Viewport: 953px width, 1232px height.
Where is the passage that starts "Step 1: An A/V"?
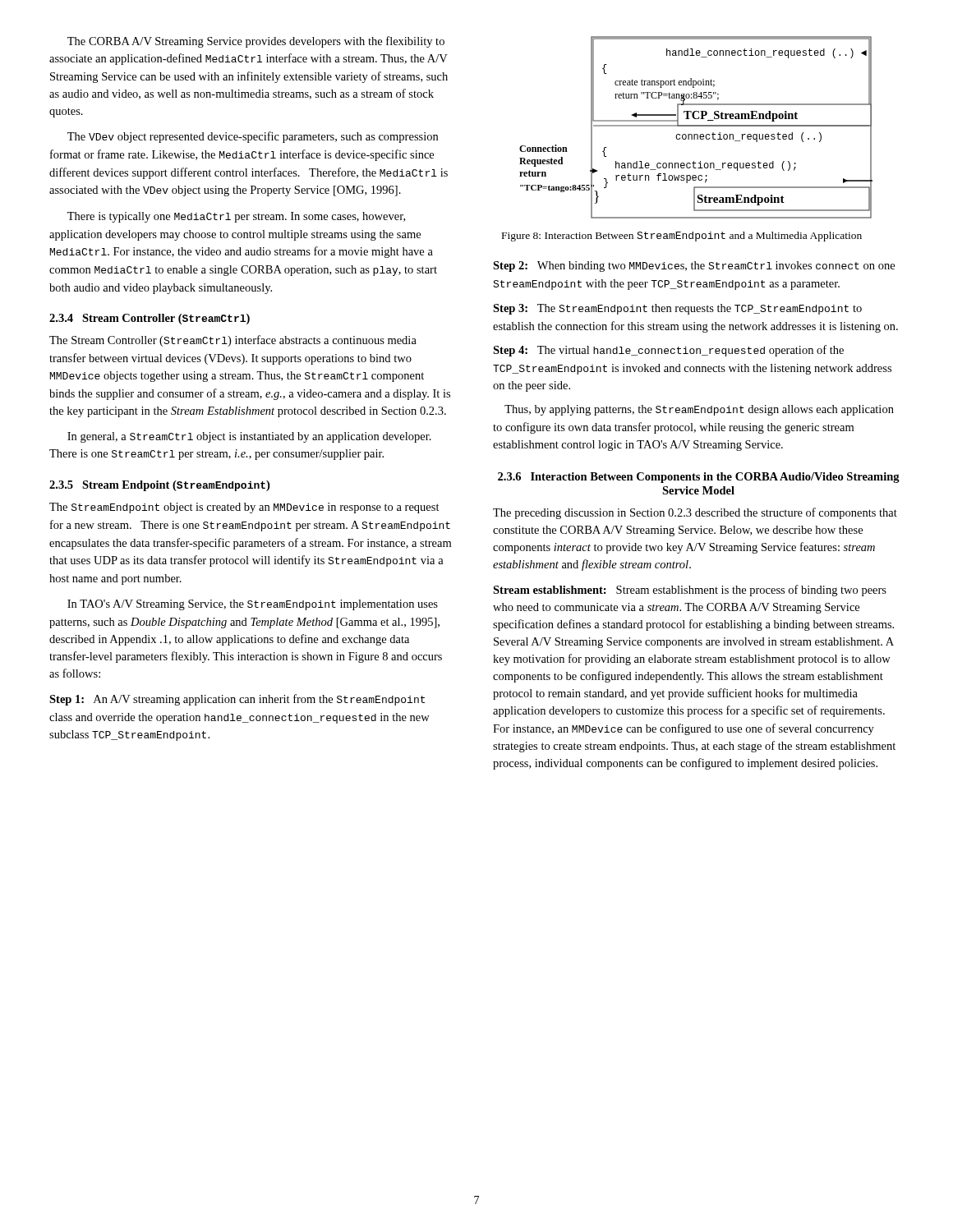pos(251,717)
